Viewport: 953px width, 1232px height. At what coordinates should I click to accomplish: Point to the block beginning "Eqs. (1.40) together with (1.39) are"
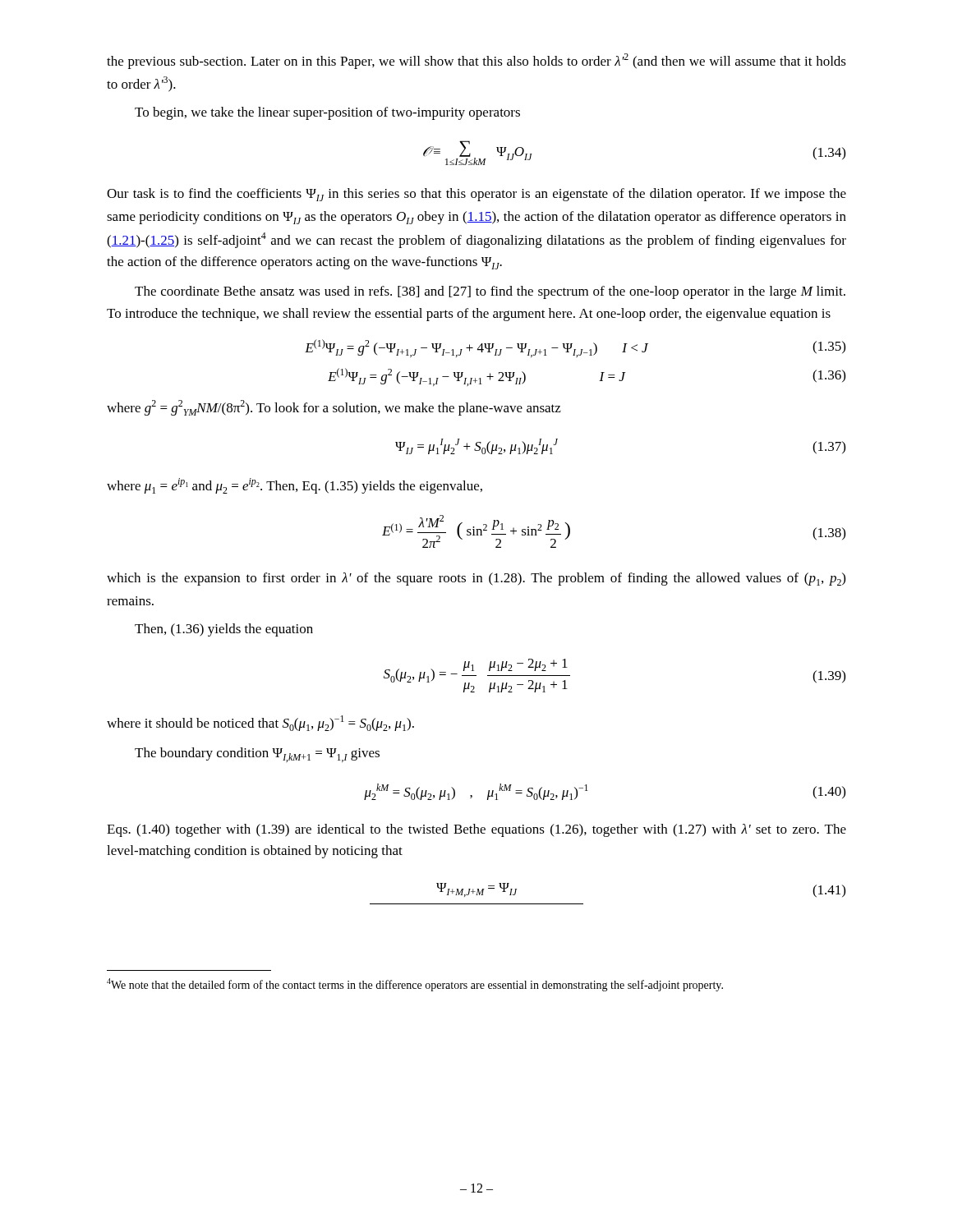point(476,841)
